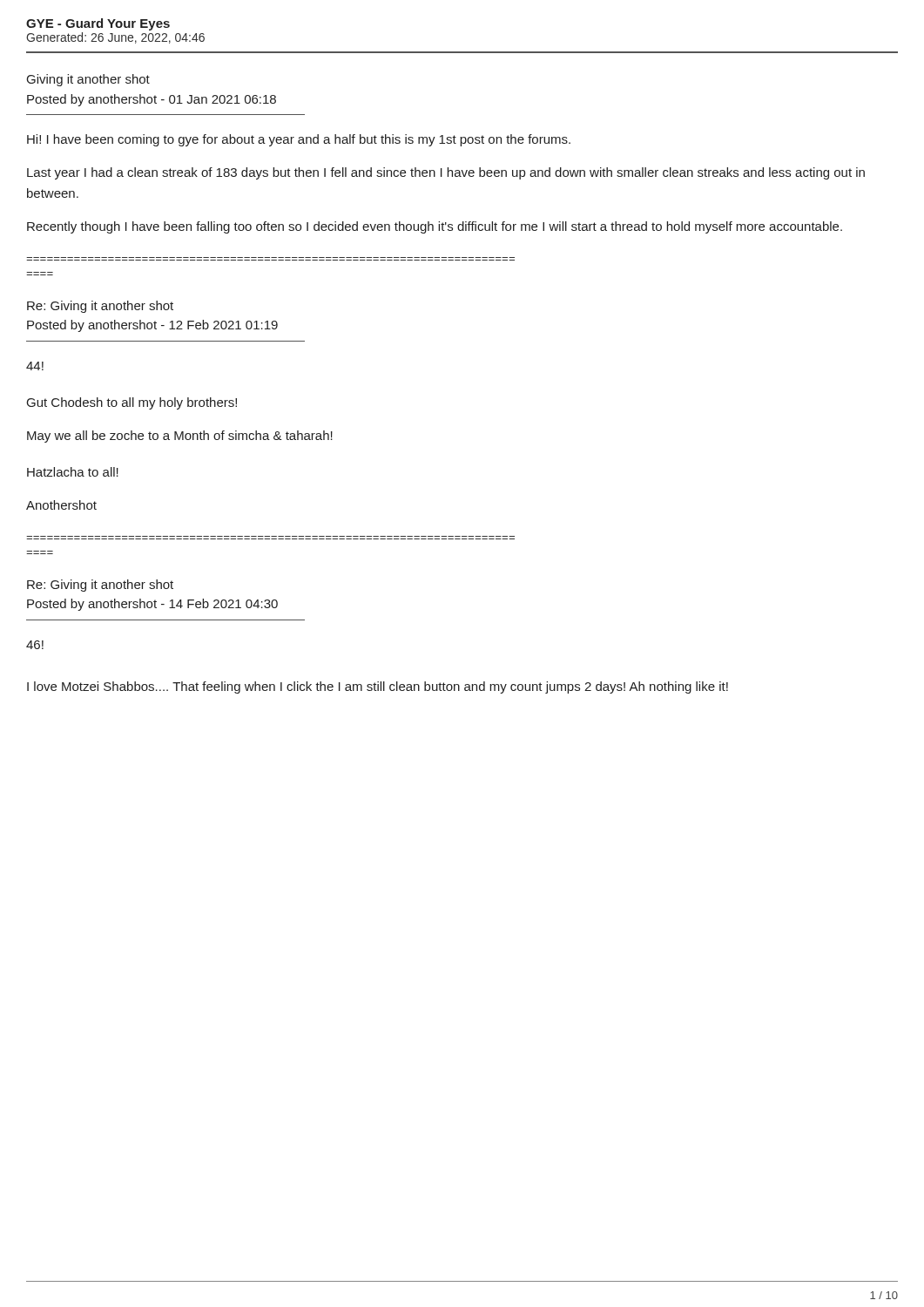Viewport: 924px width, 1307px height.
Task: Click on the text block with the text "Gut Chodesh to all my holy"
Action: point(132,402)
